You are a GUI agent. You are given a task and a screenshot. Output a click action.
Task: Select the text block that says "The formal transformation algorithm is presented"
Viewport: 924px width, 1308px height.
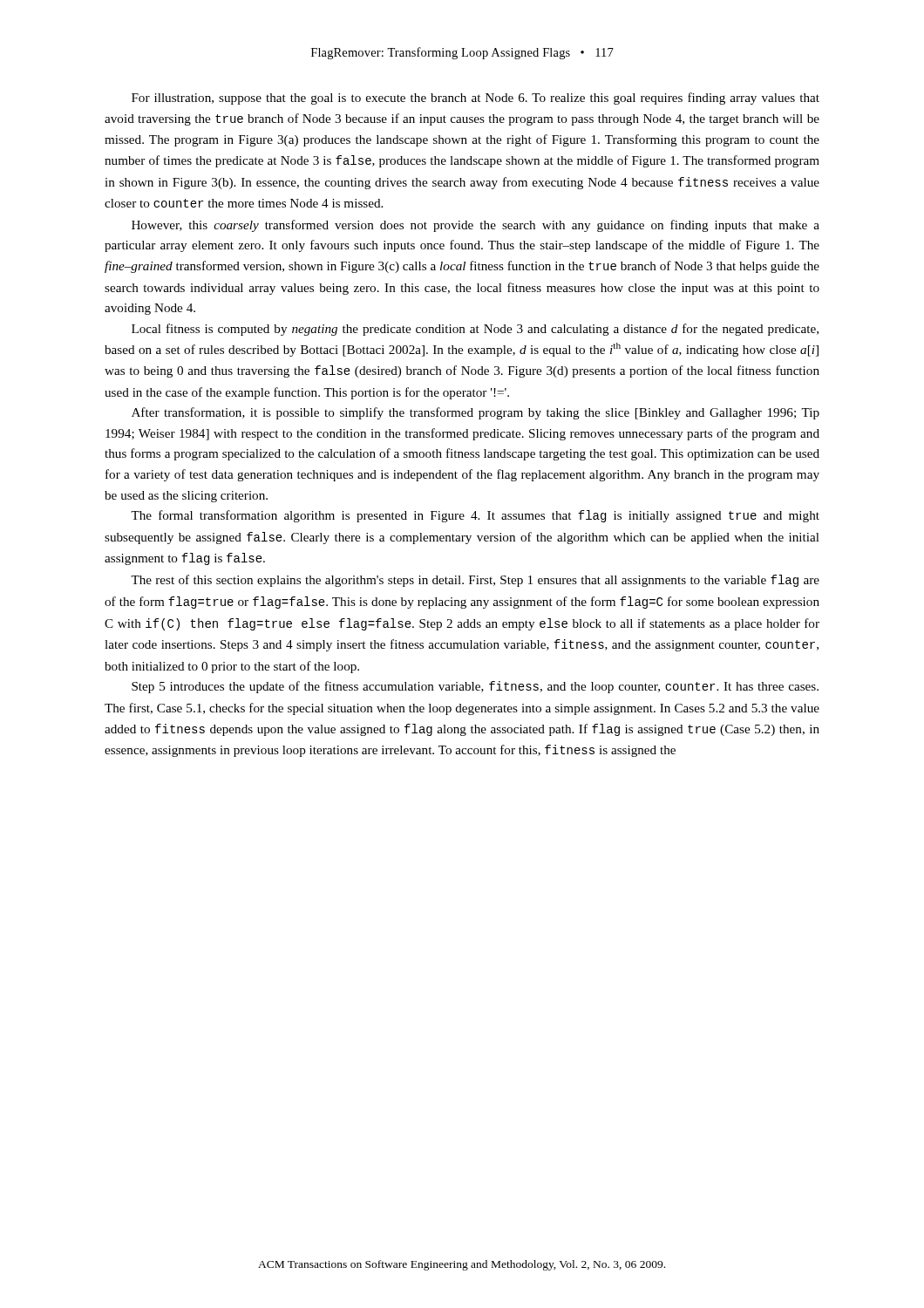point(462,537)
